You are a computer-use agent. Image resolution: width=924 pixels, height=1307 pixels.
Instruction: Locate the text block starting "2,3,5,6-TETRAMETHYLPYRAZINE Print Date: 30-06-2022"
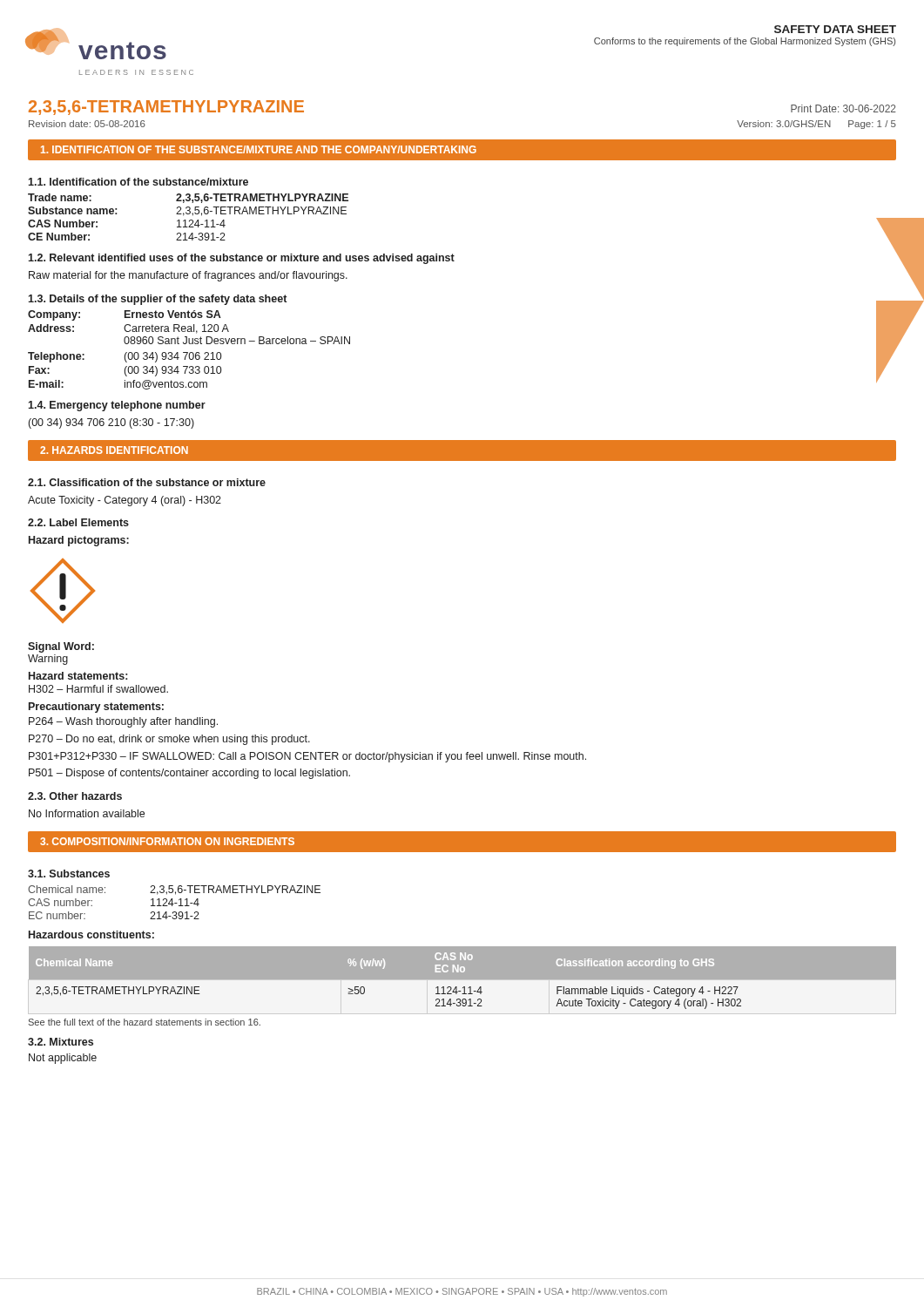tap(166, 107)
